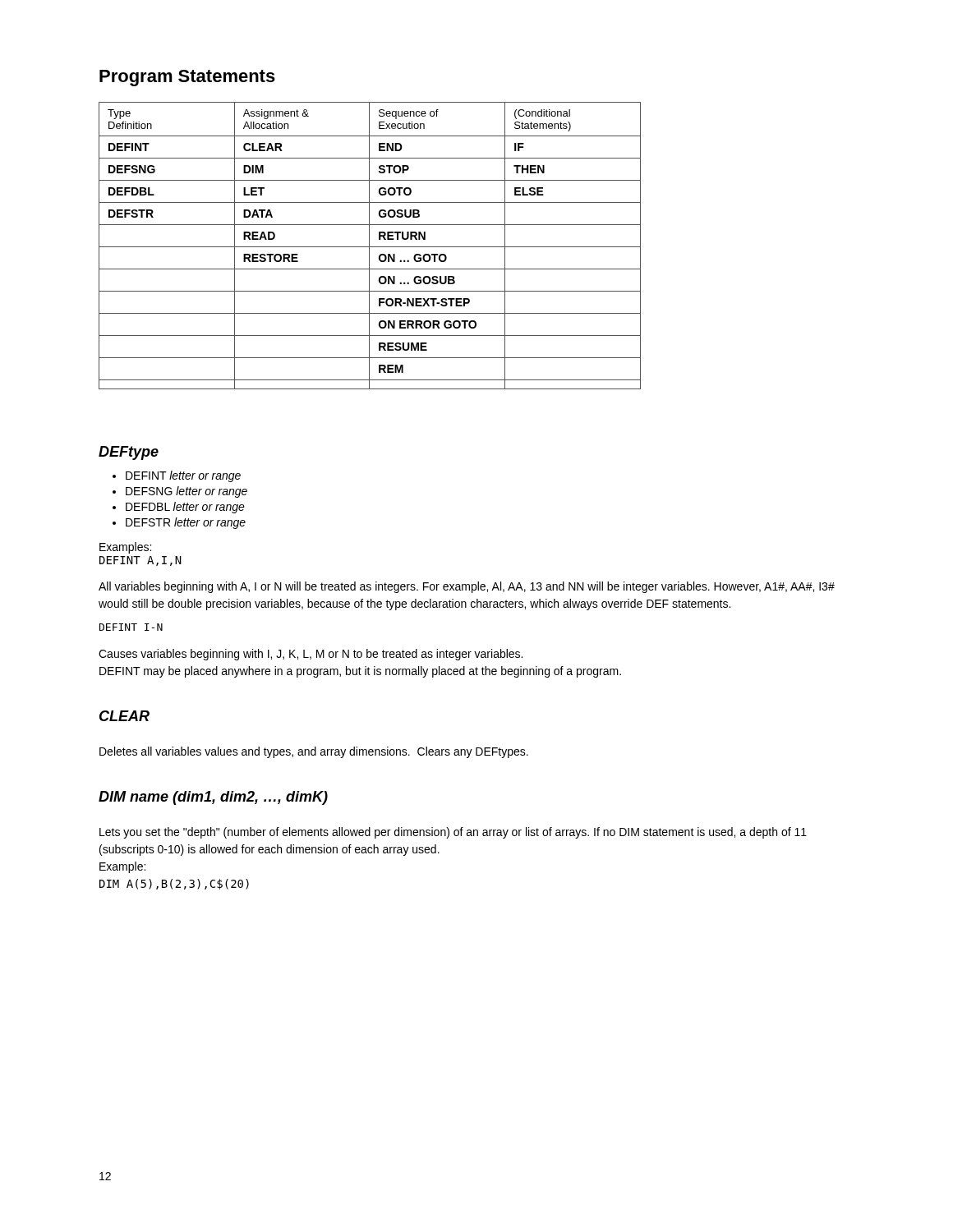Click where it says "DEFDBL letter or range"
The image size is (953, 1232).
185,507
